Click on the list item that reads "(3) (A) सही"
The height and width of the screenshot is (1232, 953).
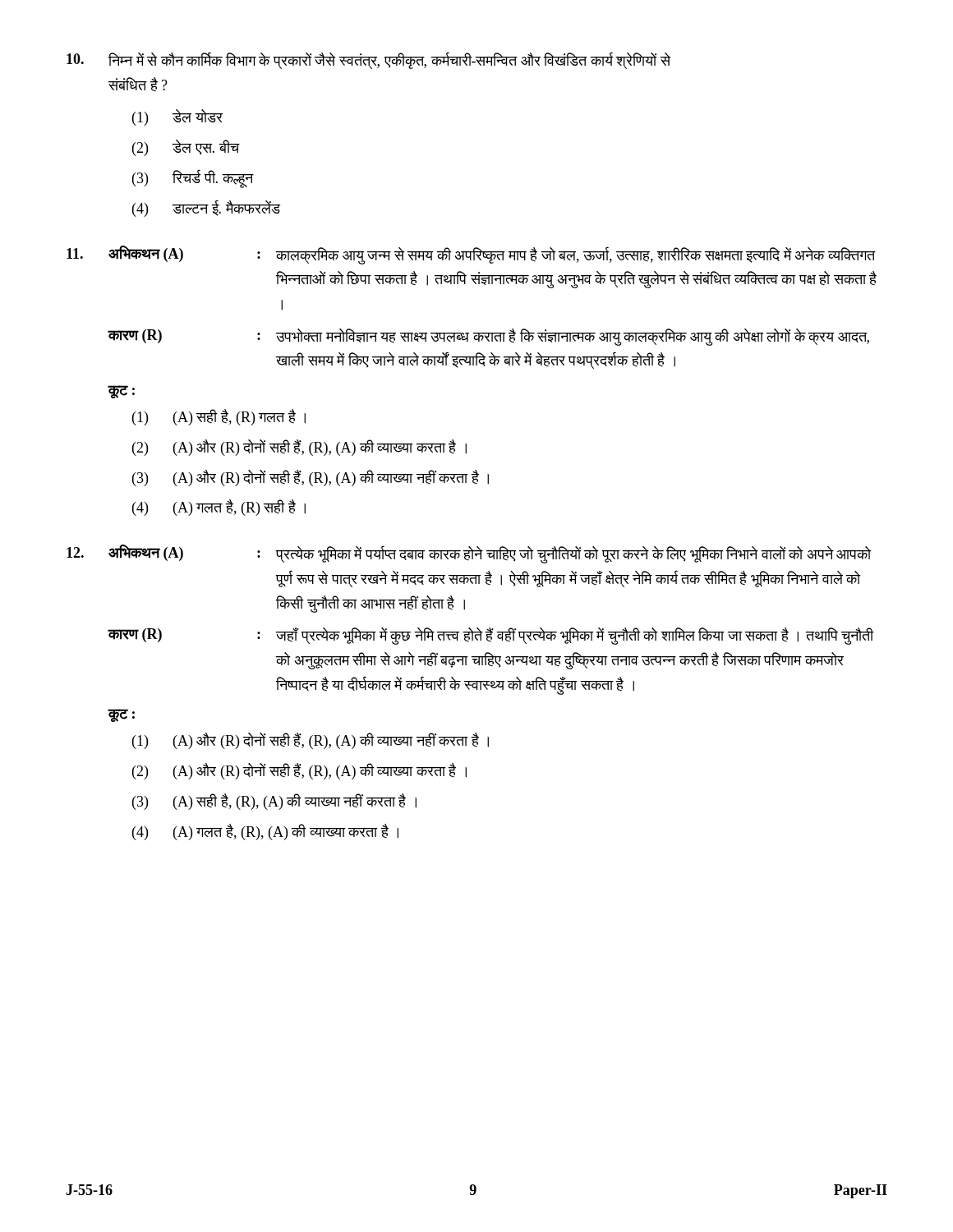click(x=276, y=802)
